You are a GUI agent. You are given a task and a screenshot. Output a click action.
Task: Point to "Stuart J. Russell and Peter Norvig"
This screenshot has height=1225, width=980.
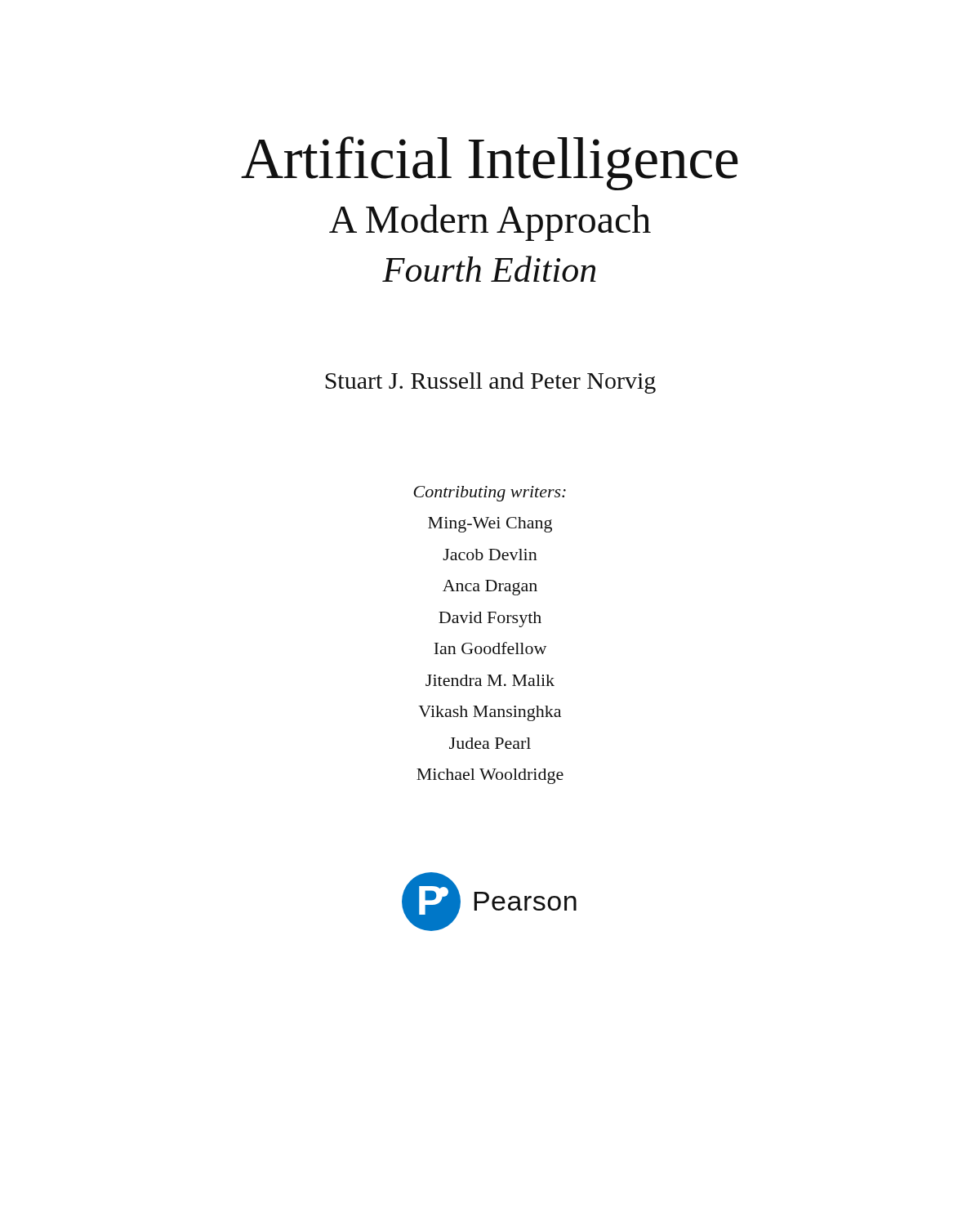click(490, 380)
